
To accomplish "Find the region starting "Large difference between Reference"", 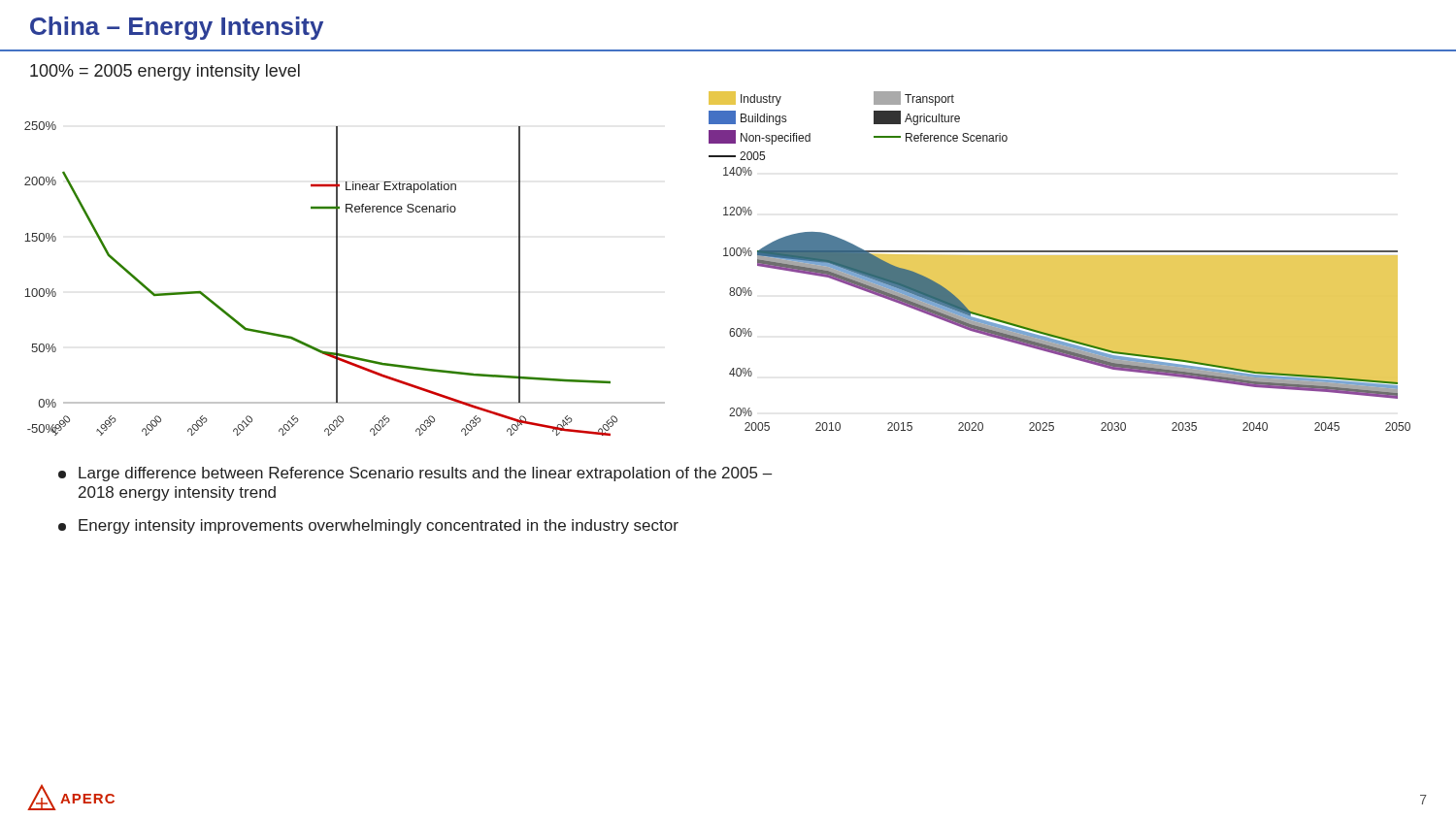I will point(415,483).
